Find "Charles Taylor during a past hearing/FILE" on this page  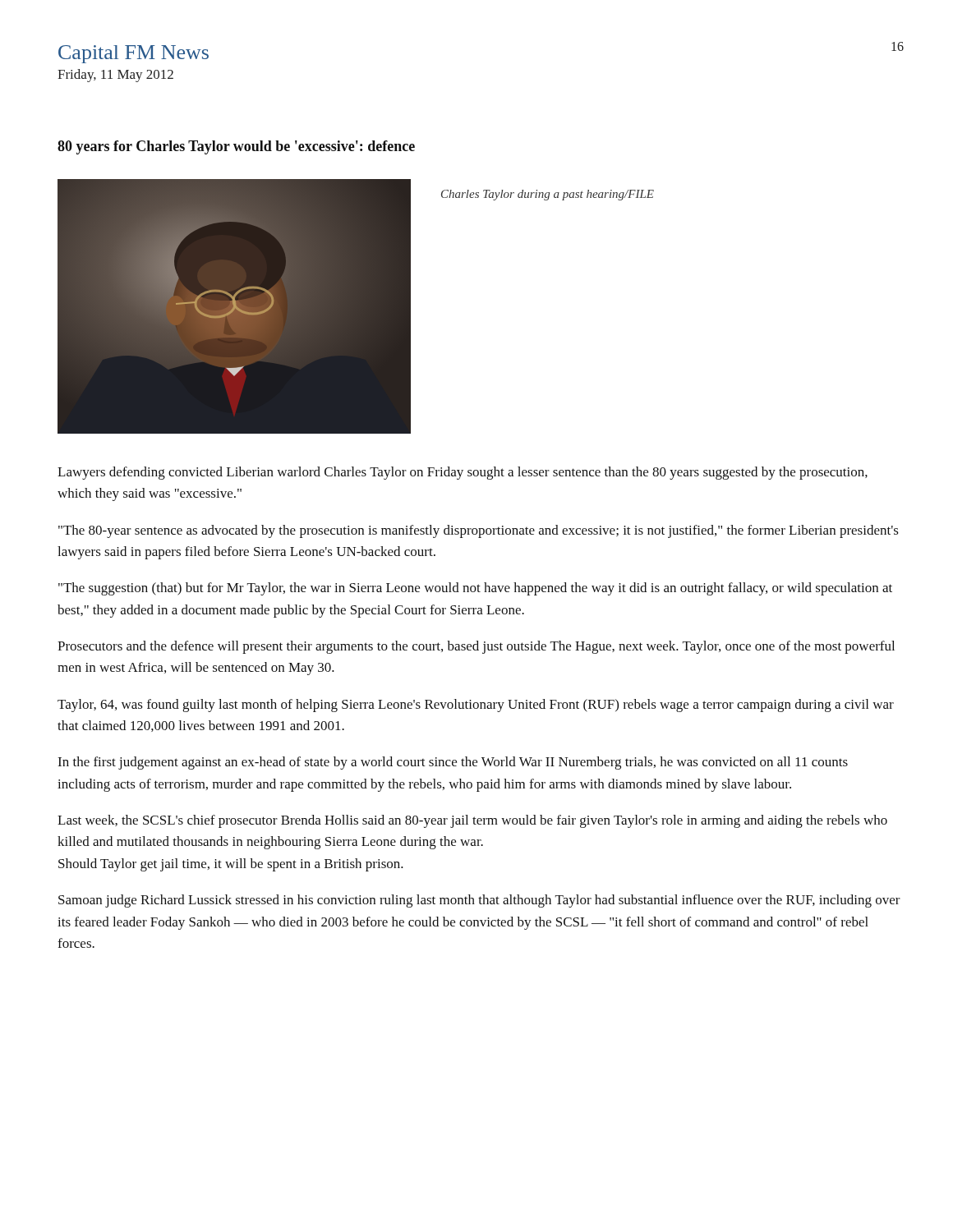pyautogui.click(x=547, y=194)
